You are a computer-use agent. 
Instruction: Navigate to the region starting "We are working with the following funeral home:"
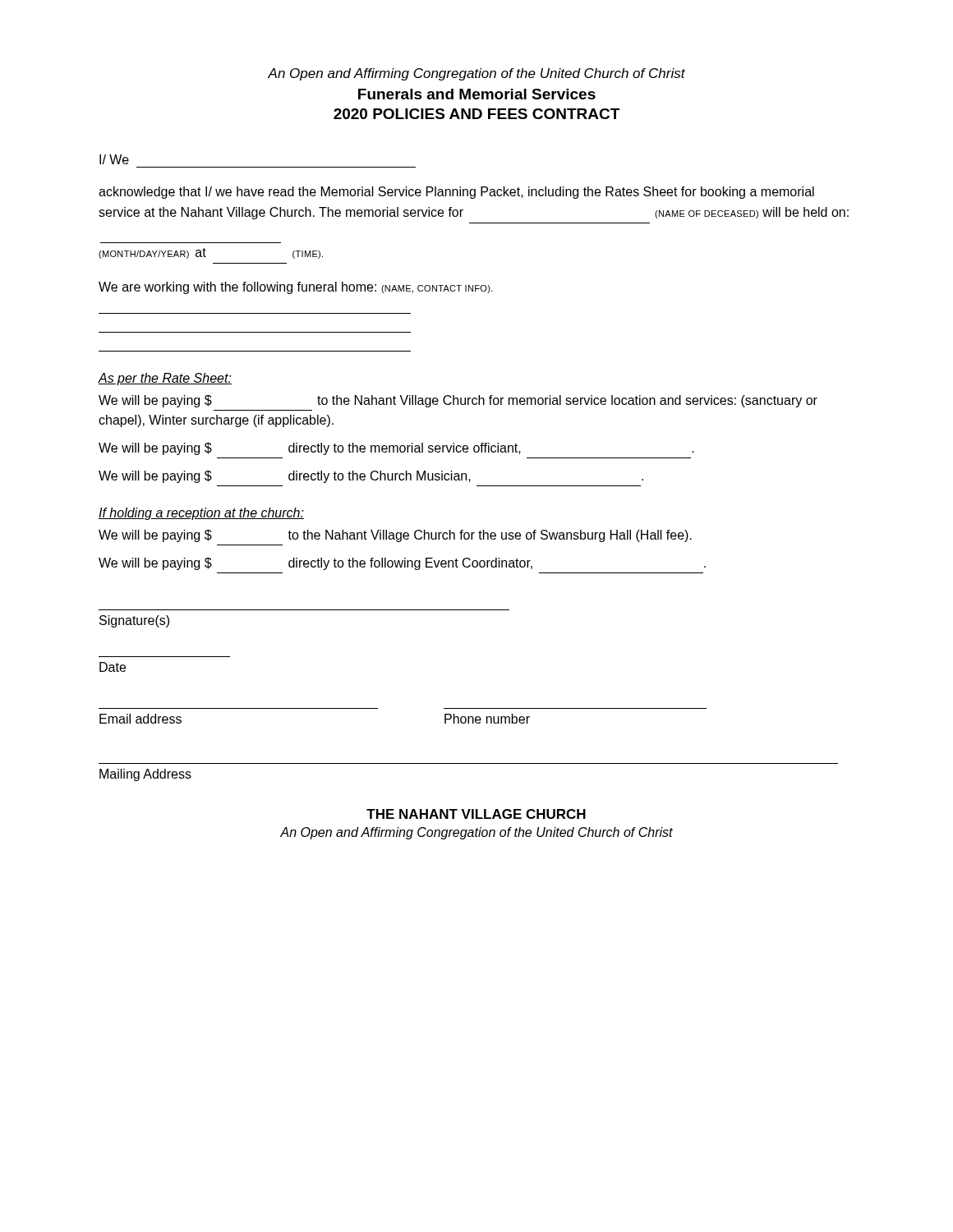point(296,287)
